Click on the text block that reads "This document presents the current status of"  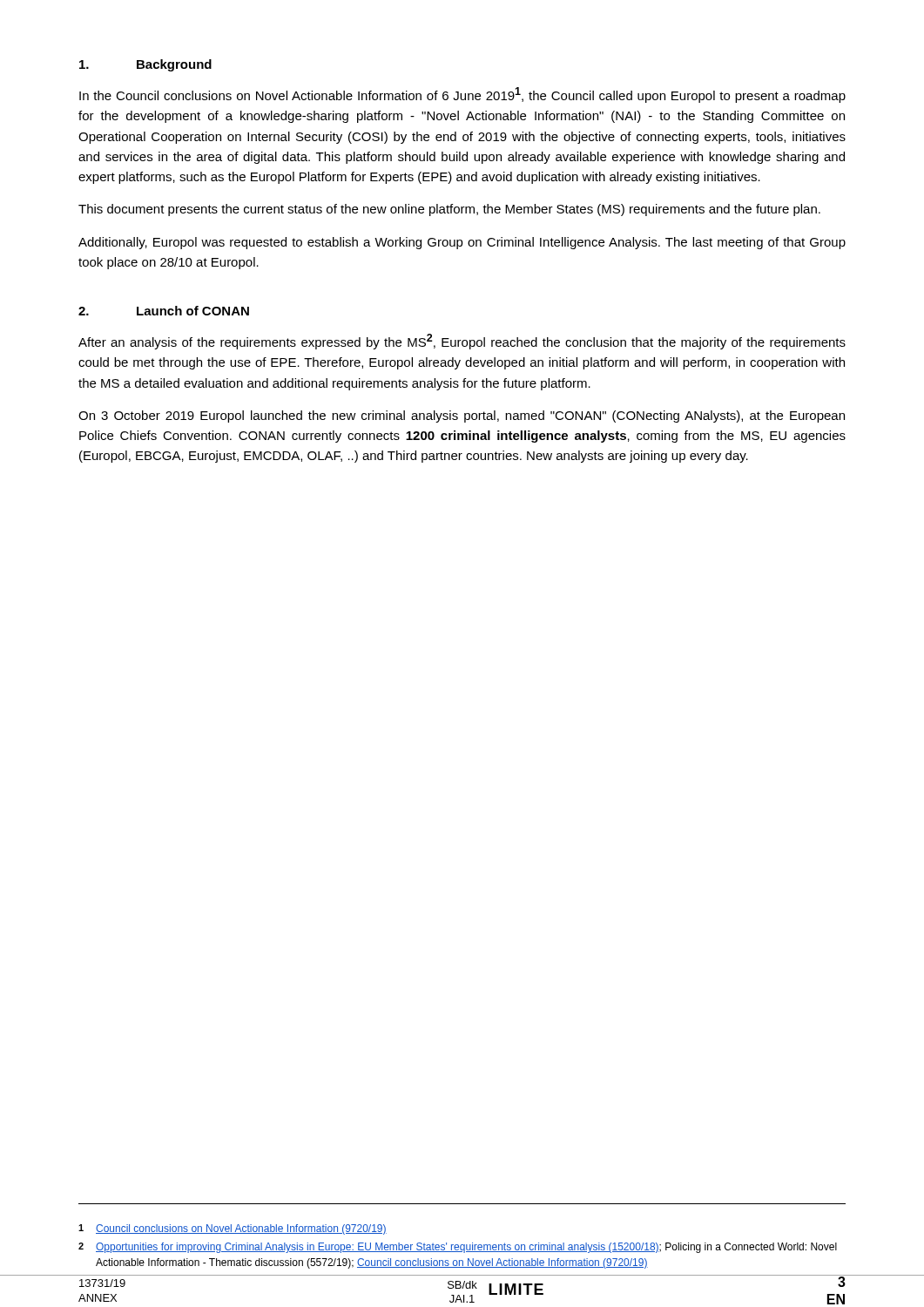point(450,209)
